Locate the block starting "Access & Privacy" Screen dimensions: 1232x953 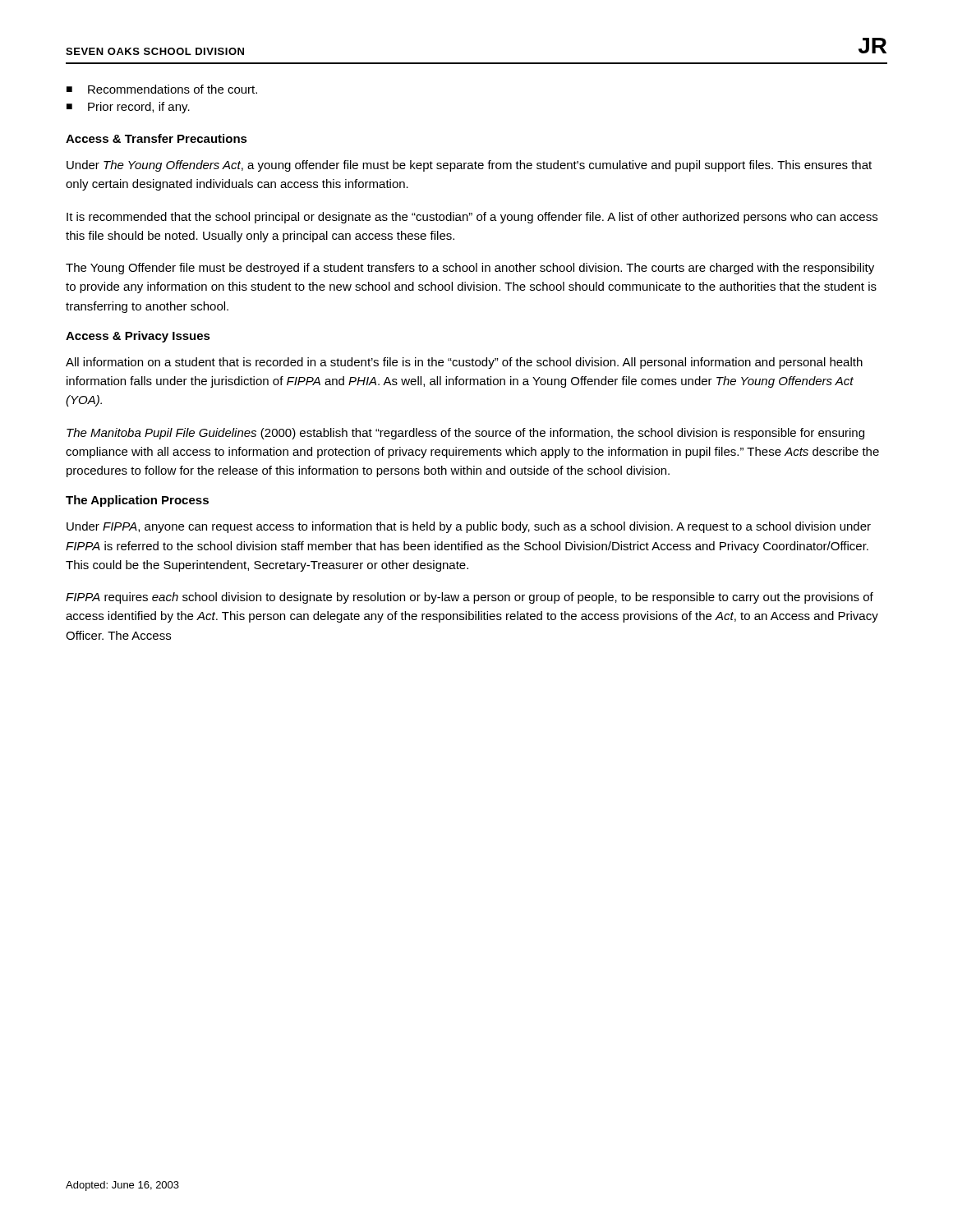tap(138, 335)
